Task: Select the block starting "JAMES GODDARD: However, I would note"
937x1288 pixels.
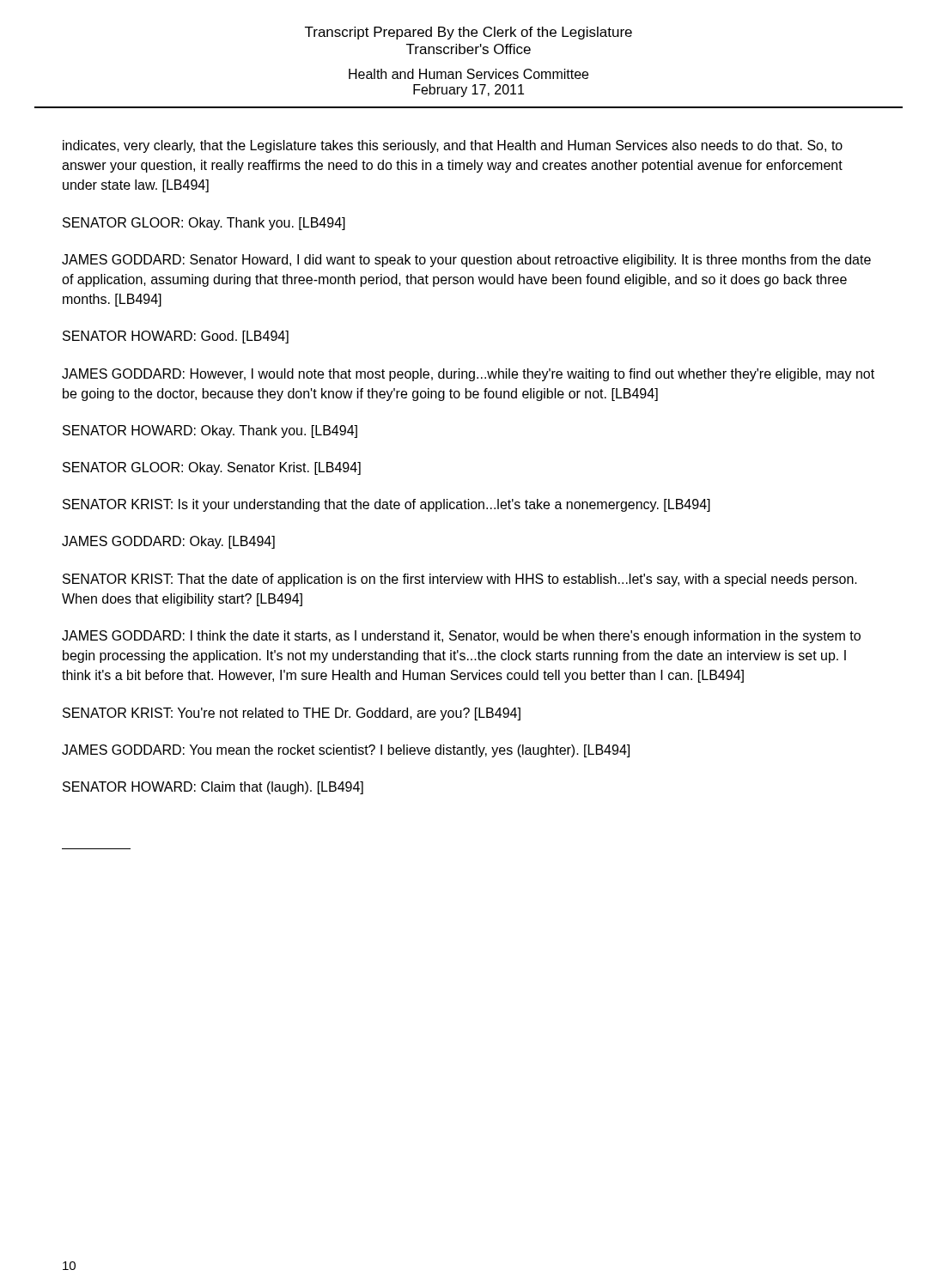Action: click(x=468, y=383)
